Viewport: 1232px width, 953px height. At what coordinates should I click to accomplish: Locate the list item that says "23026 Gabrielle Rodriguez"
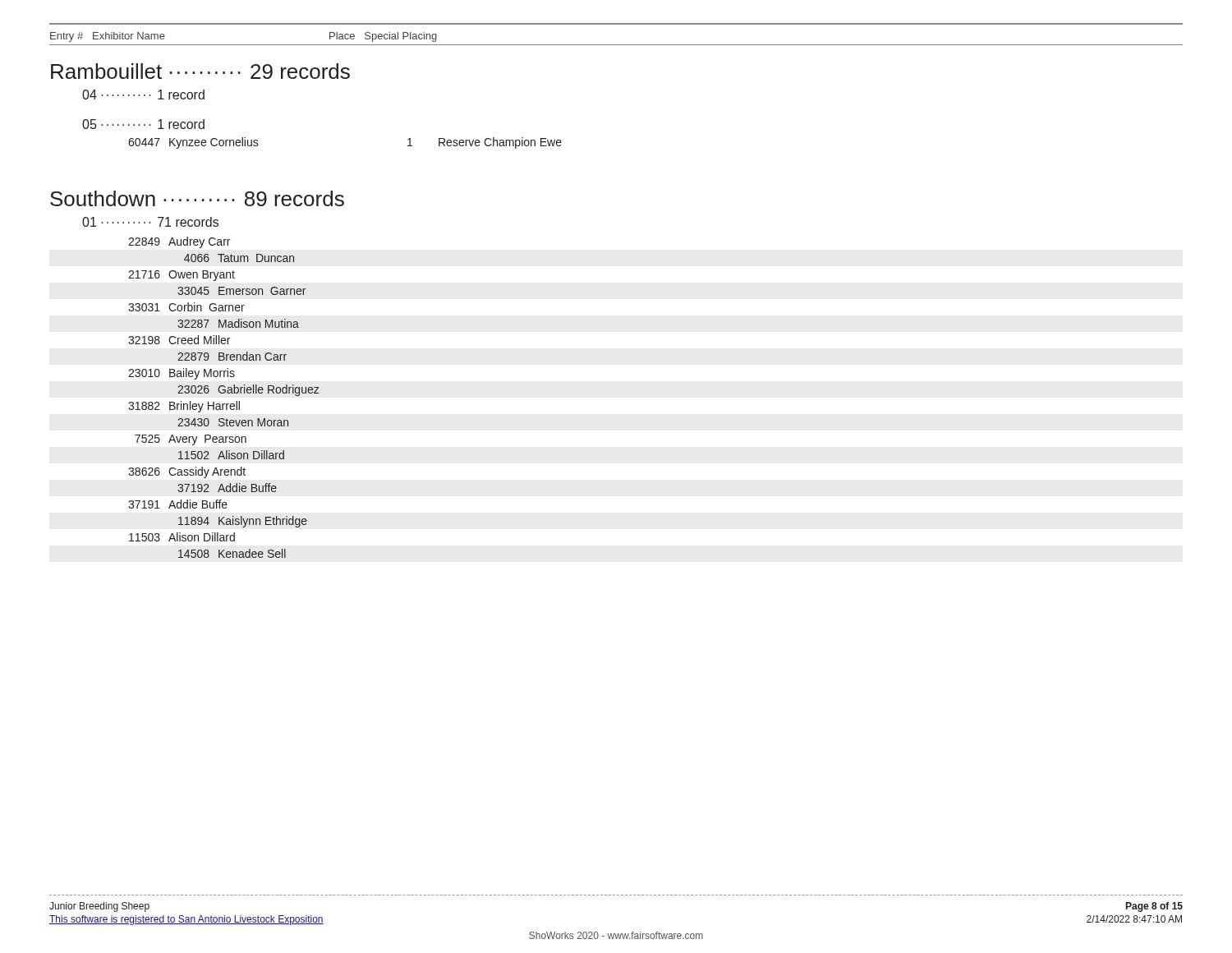click(x=242, y=389)
